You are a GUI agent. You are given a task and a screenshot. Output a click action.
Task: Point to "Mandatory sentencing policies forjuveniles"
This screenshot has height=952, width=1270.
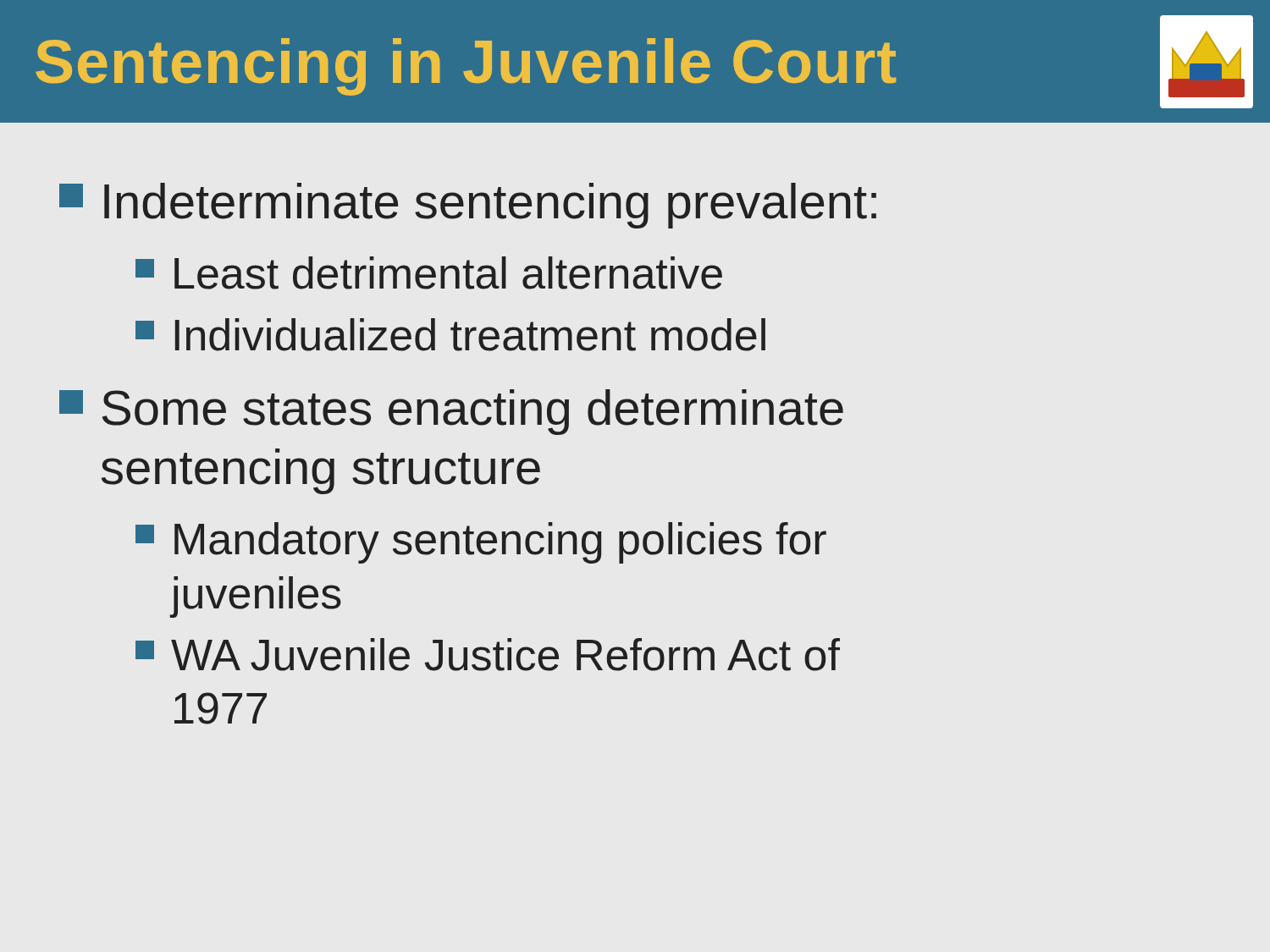click(481, 567)
